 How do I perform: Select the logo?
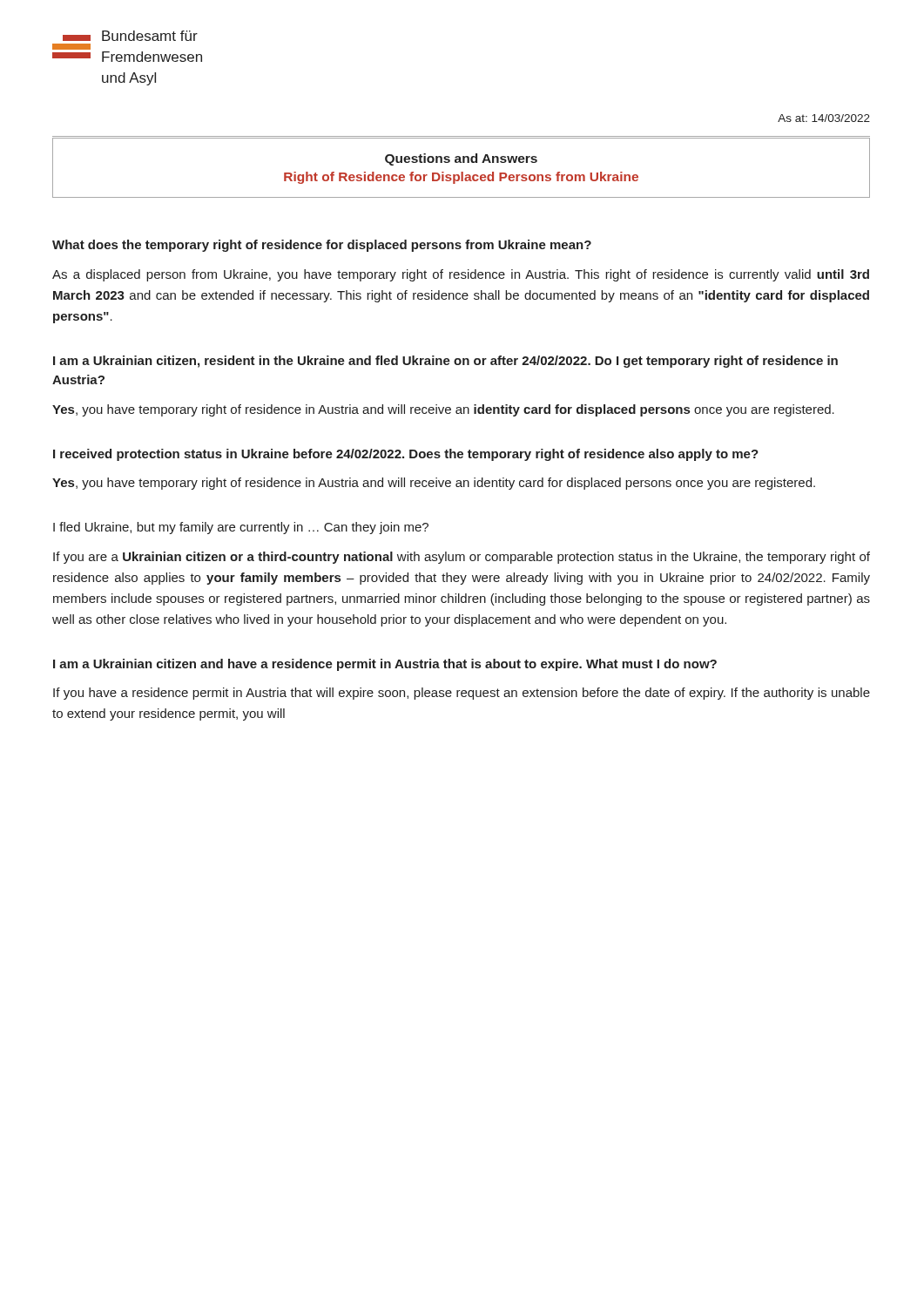(128, 57)
